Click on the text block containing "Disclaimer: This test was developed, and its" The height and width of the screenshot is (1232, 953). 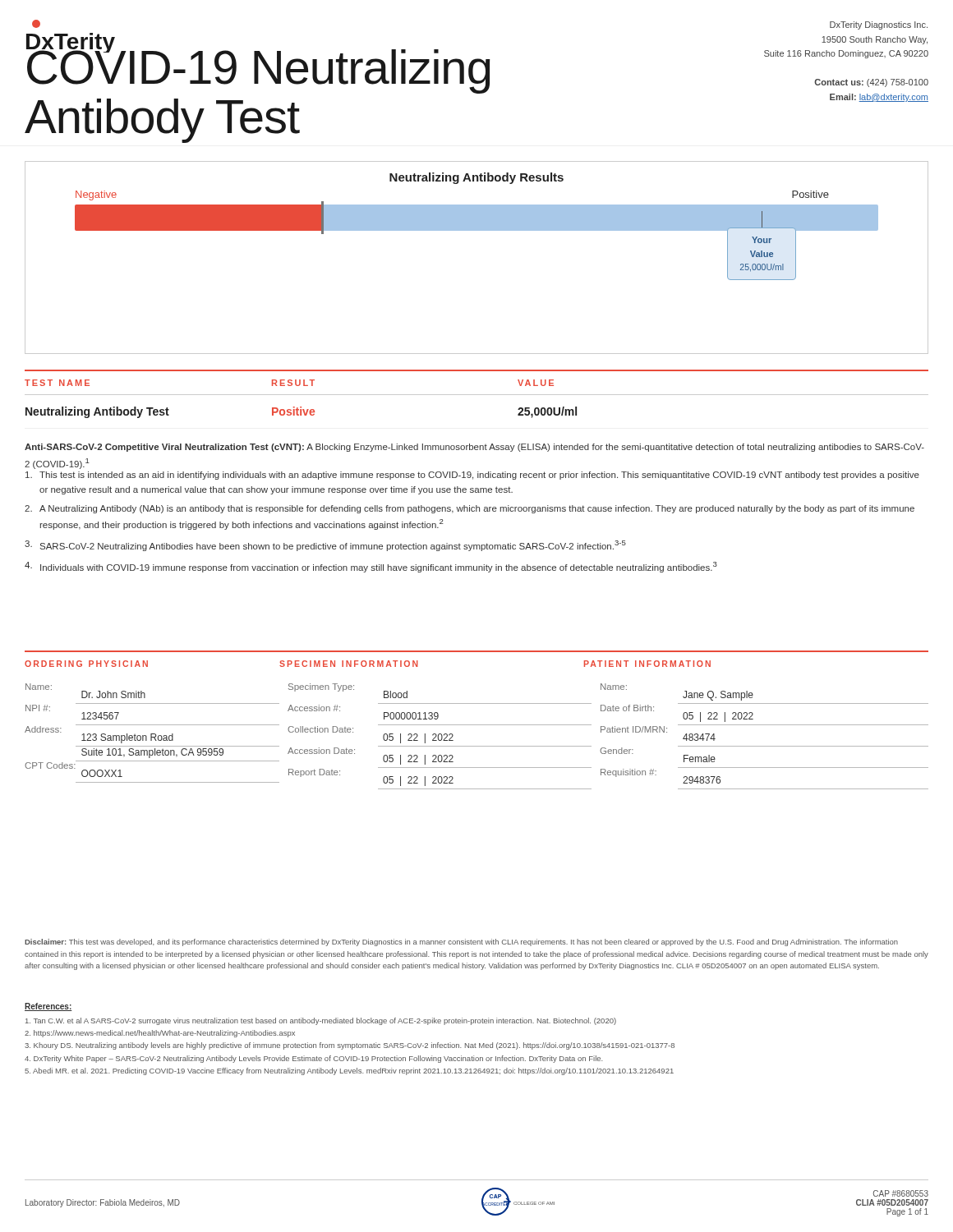[476, 954]
